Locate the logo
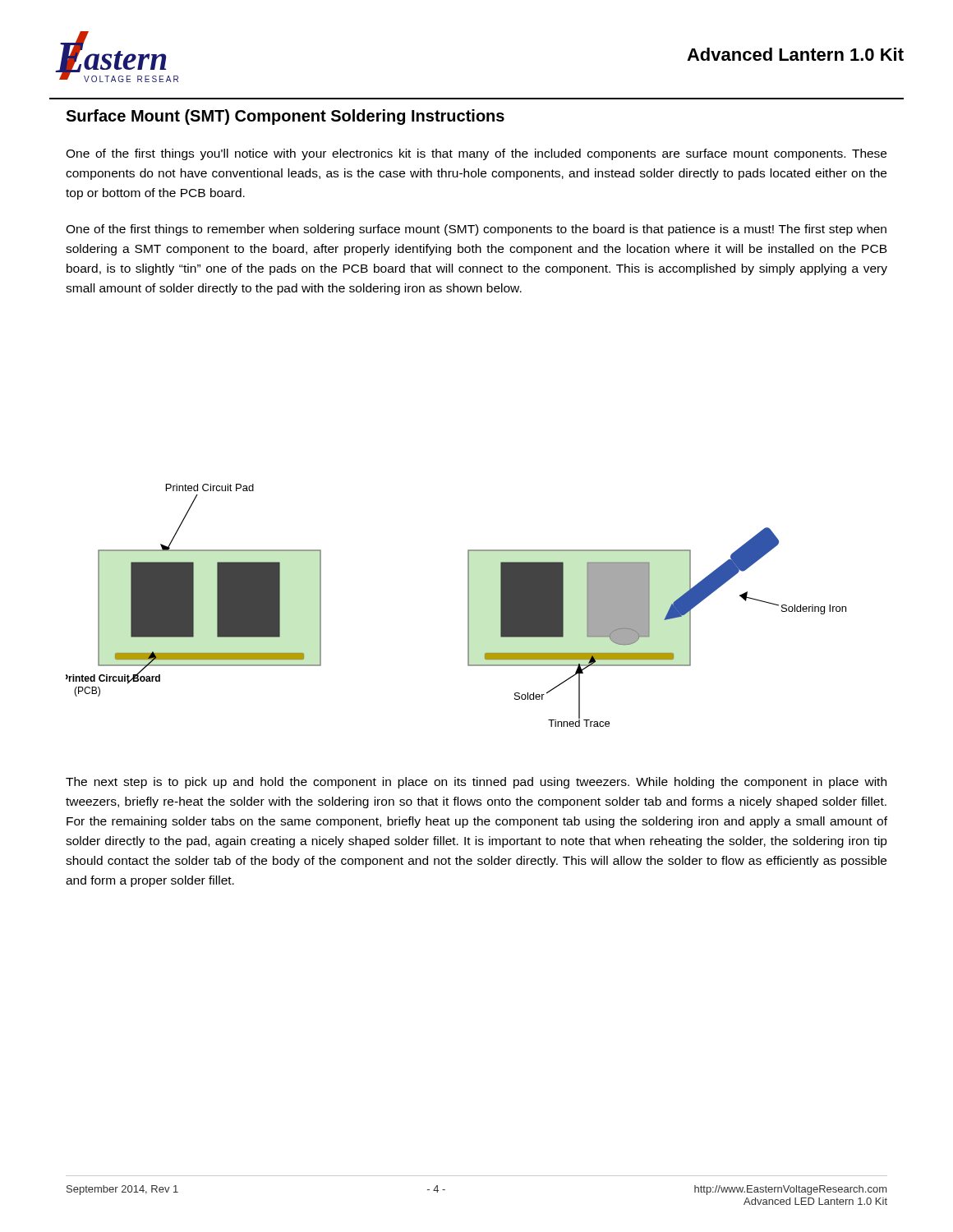 click(115, 57)
